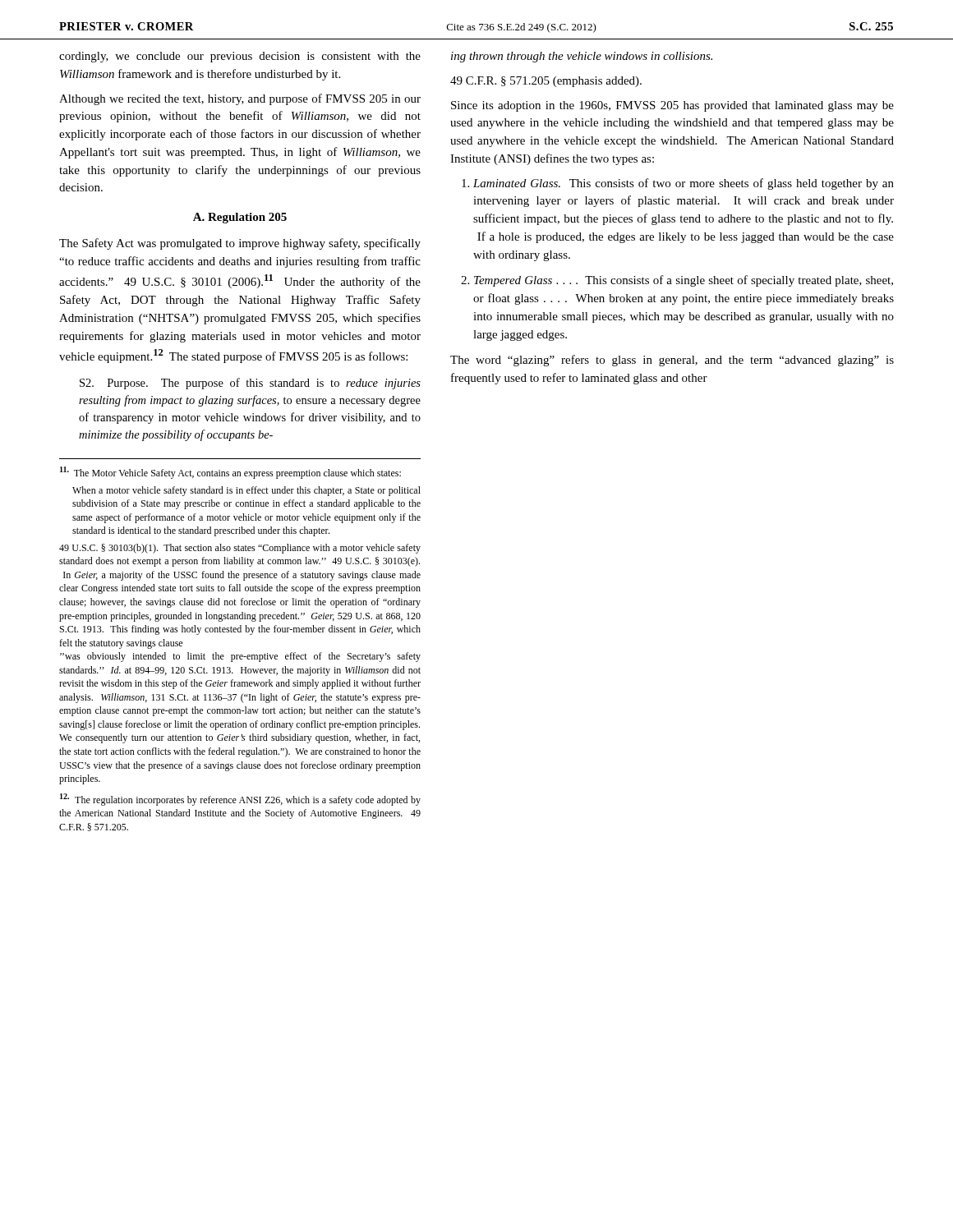Screen dimensions: 1232x953
Task: Click on the list item with the text "Laminated Glass. This consists"
Action: tap(684, 218)
